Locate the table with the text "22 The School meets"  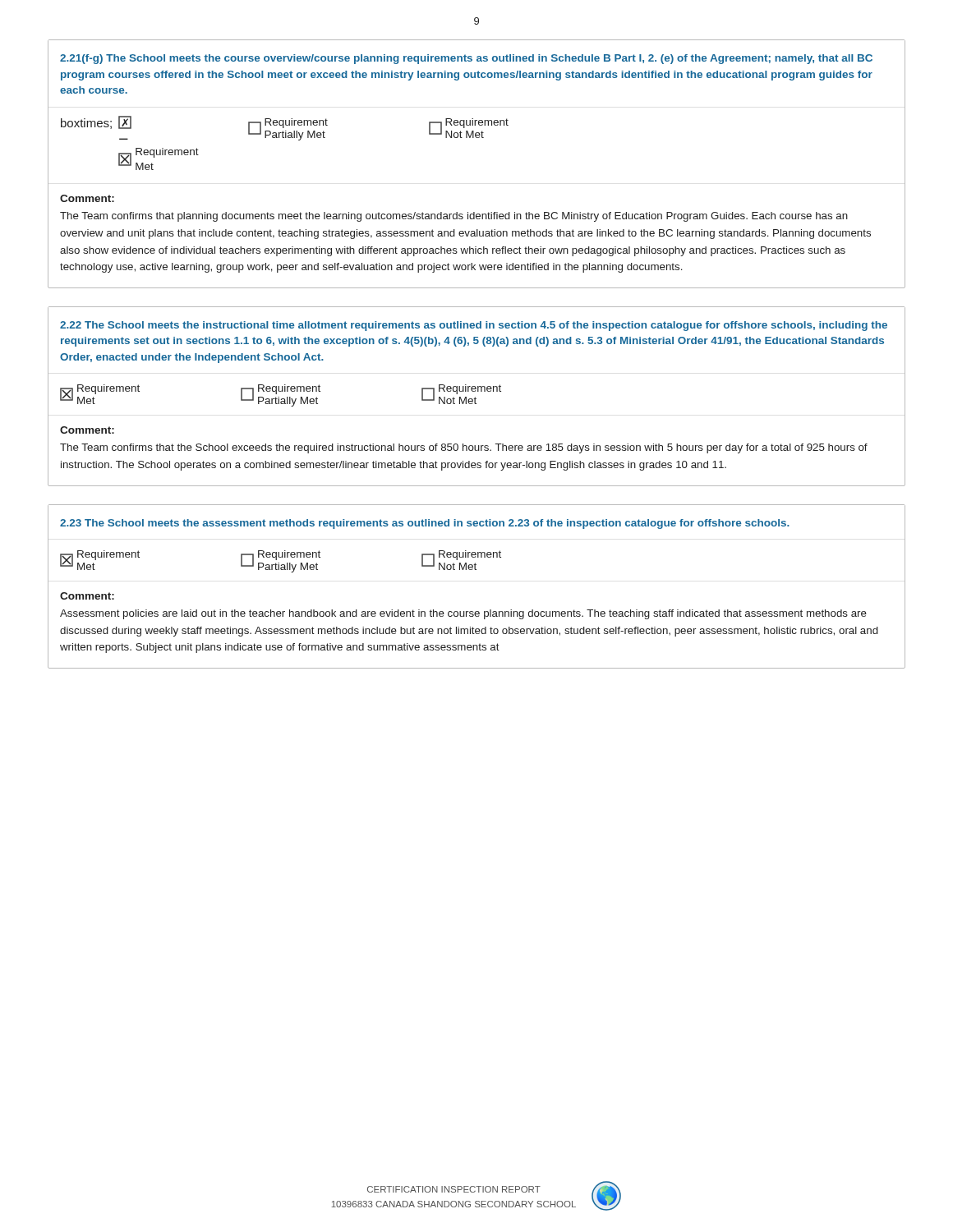point(476,396)
